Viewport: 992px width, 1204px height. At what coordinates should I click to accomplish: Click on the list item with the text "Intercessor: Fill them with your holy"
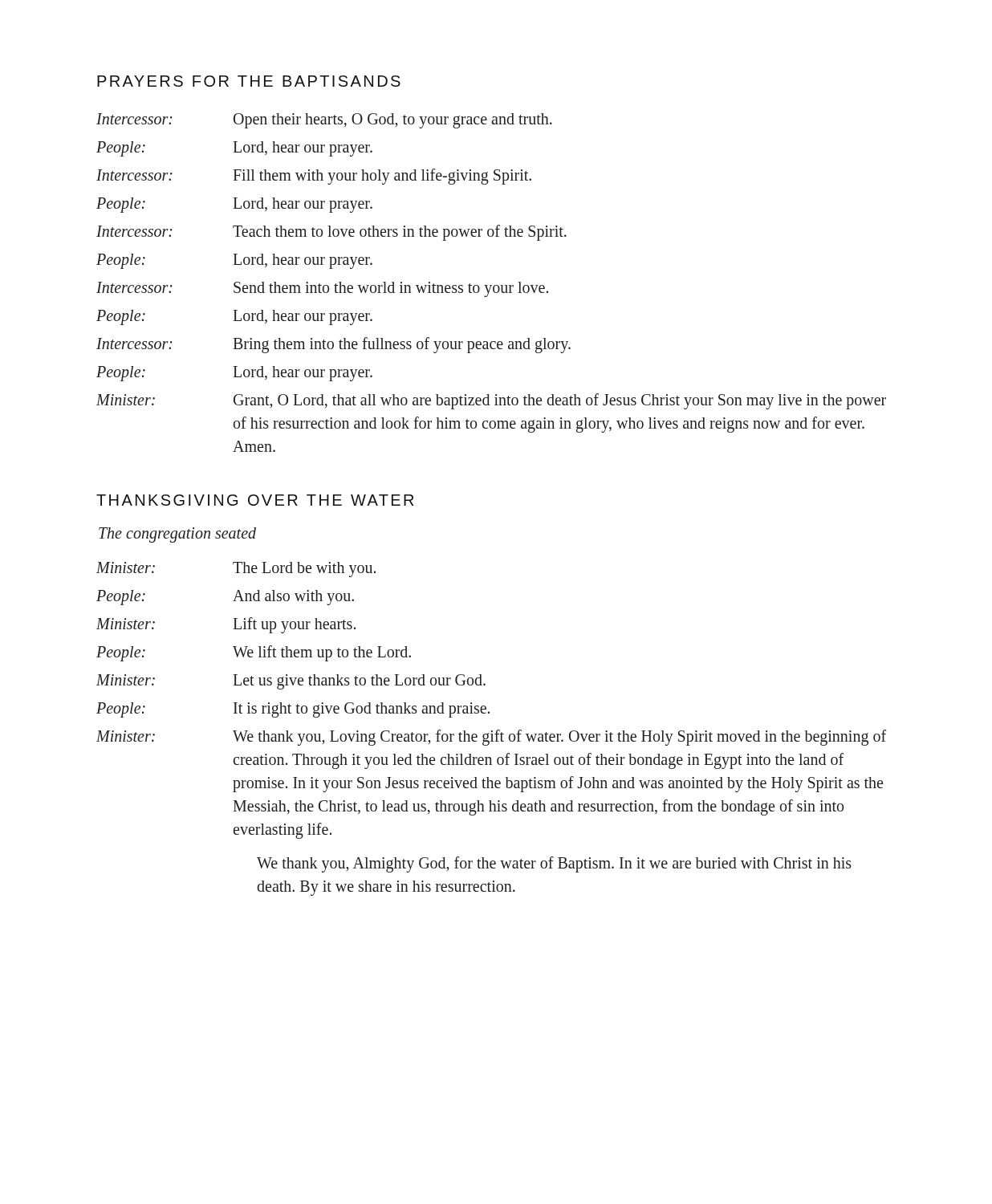[x=492, y=175]
